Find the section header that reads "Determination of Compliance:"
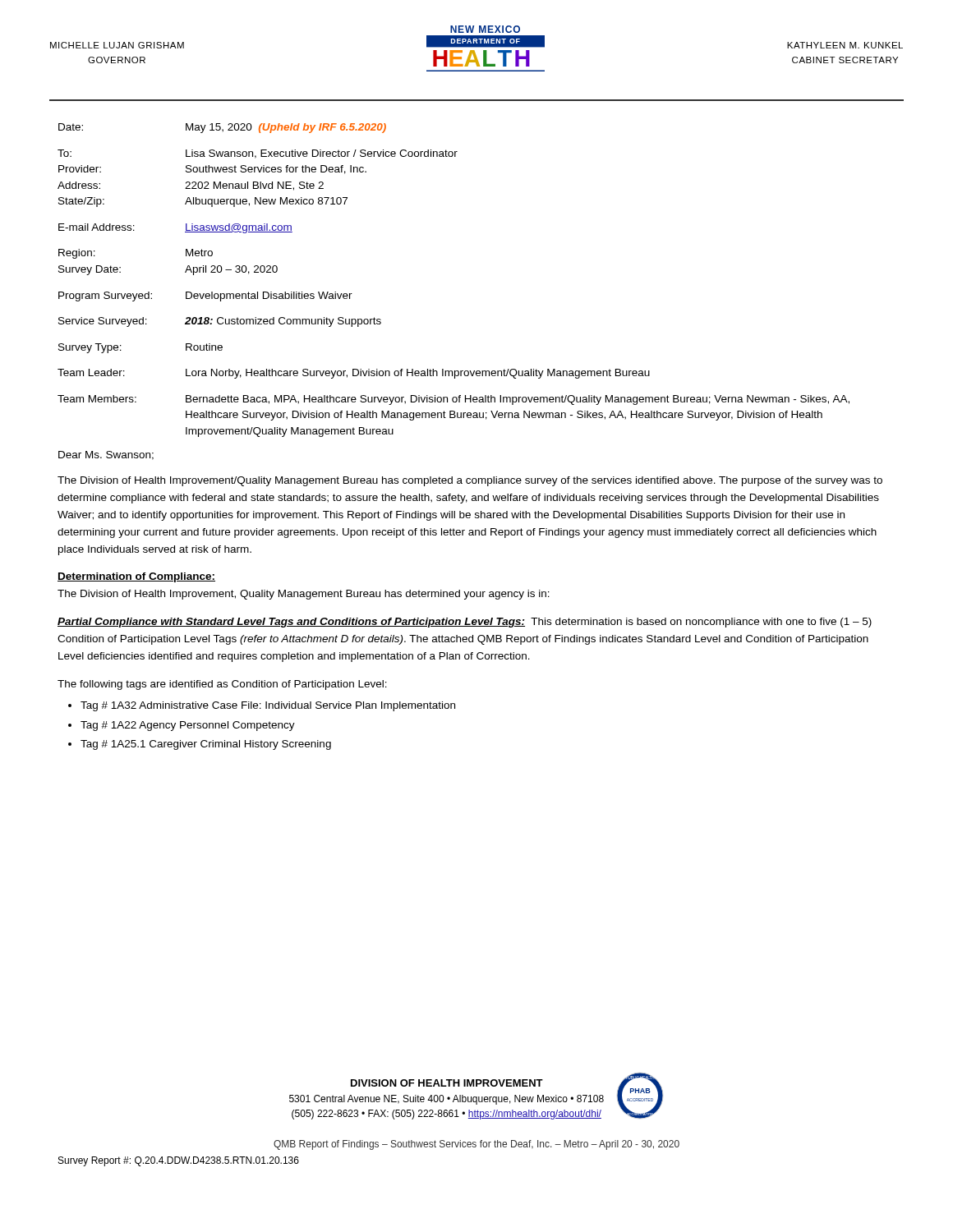The height and width of the screenshot is (1232, 953). 136,577
